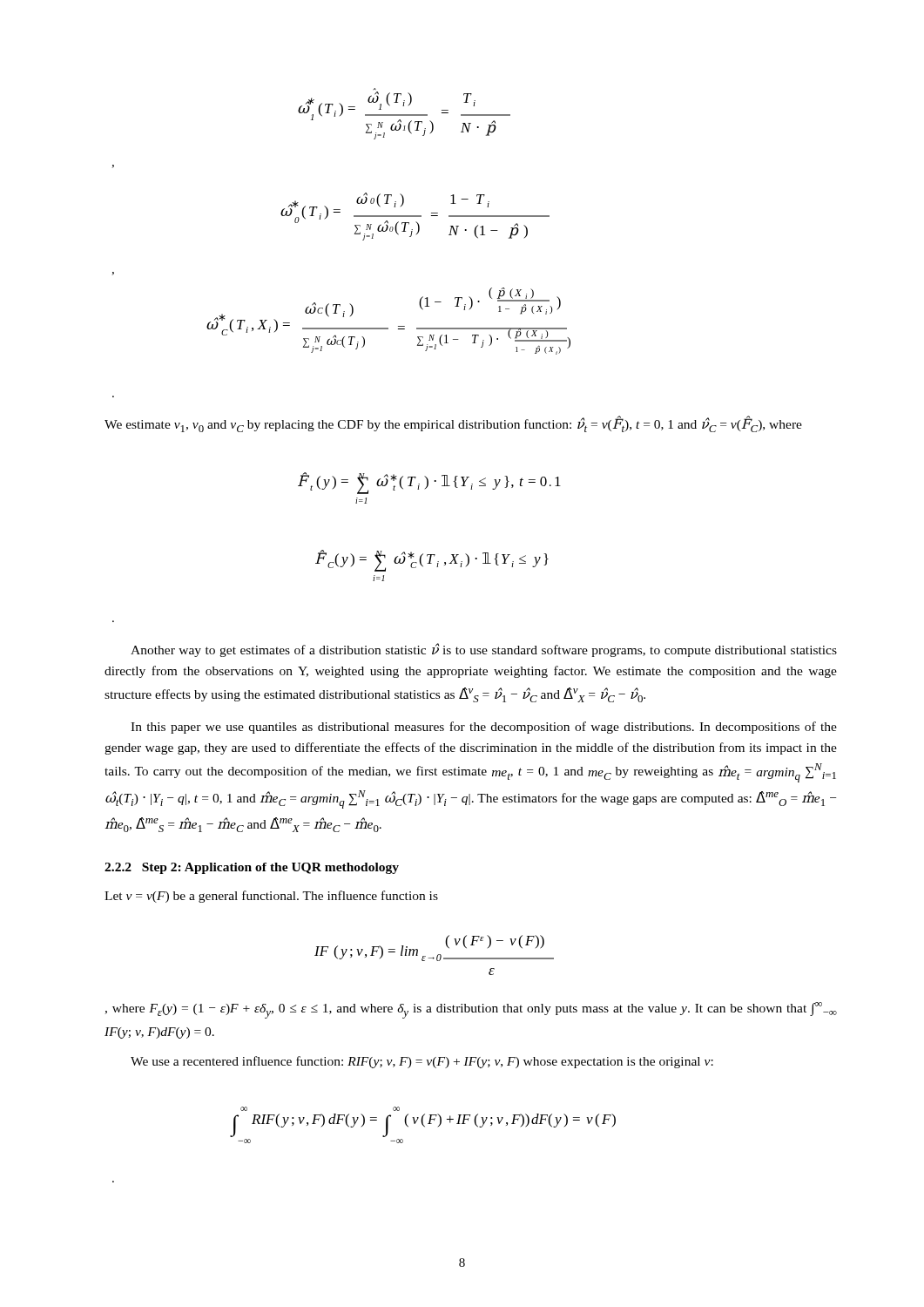
Task: Click on the region starting "We use a recentered influence function: RIF(y;"
Action: 422,1061
